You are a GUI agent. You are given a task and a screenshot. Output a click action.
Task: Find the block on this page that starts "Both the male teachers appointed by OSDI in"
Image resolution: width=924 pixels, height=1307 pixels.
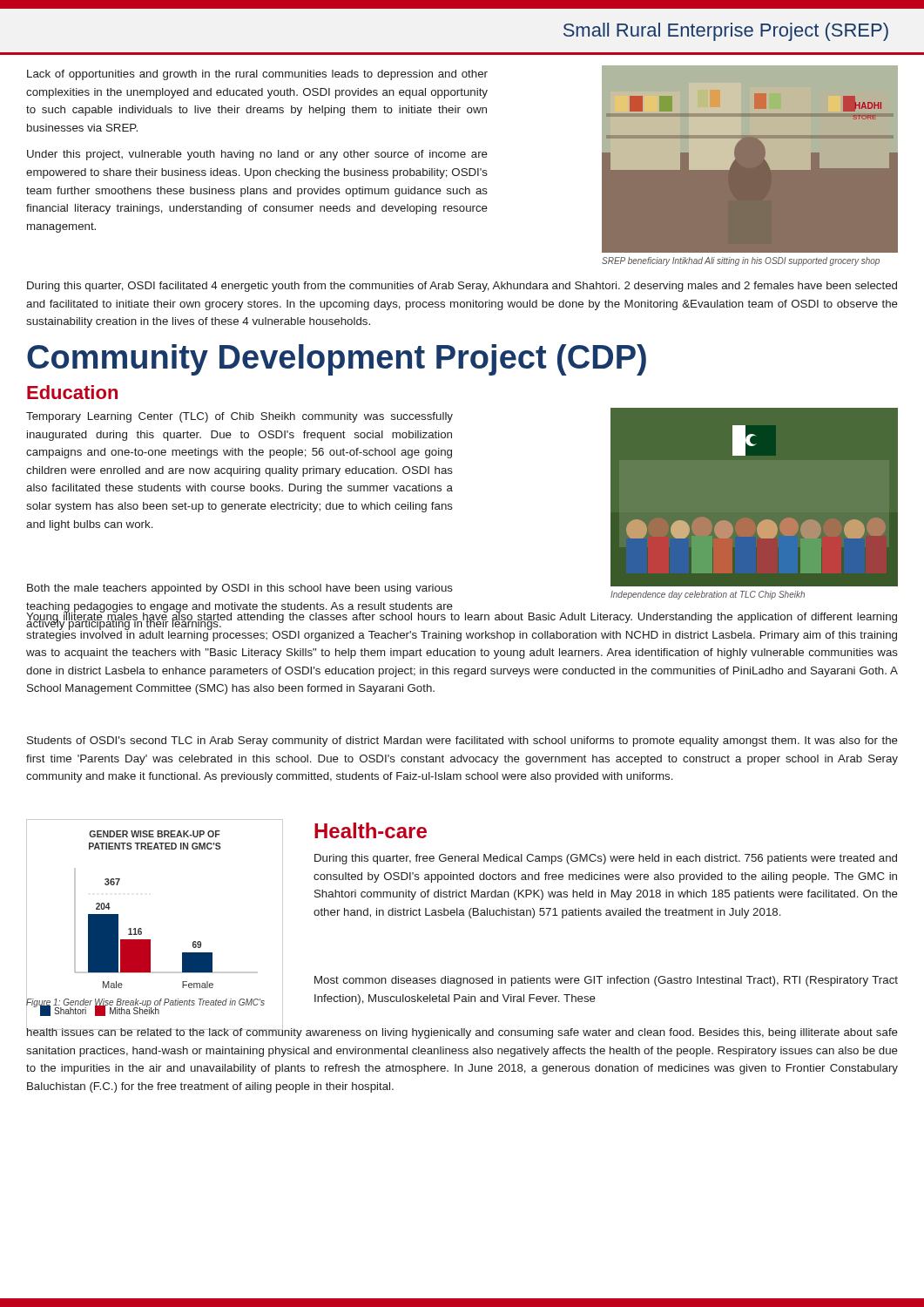pyautogui.click(x=240, y=606)
